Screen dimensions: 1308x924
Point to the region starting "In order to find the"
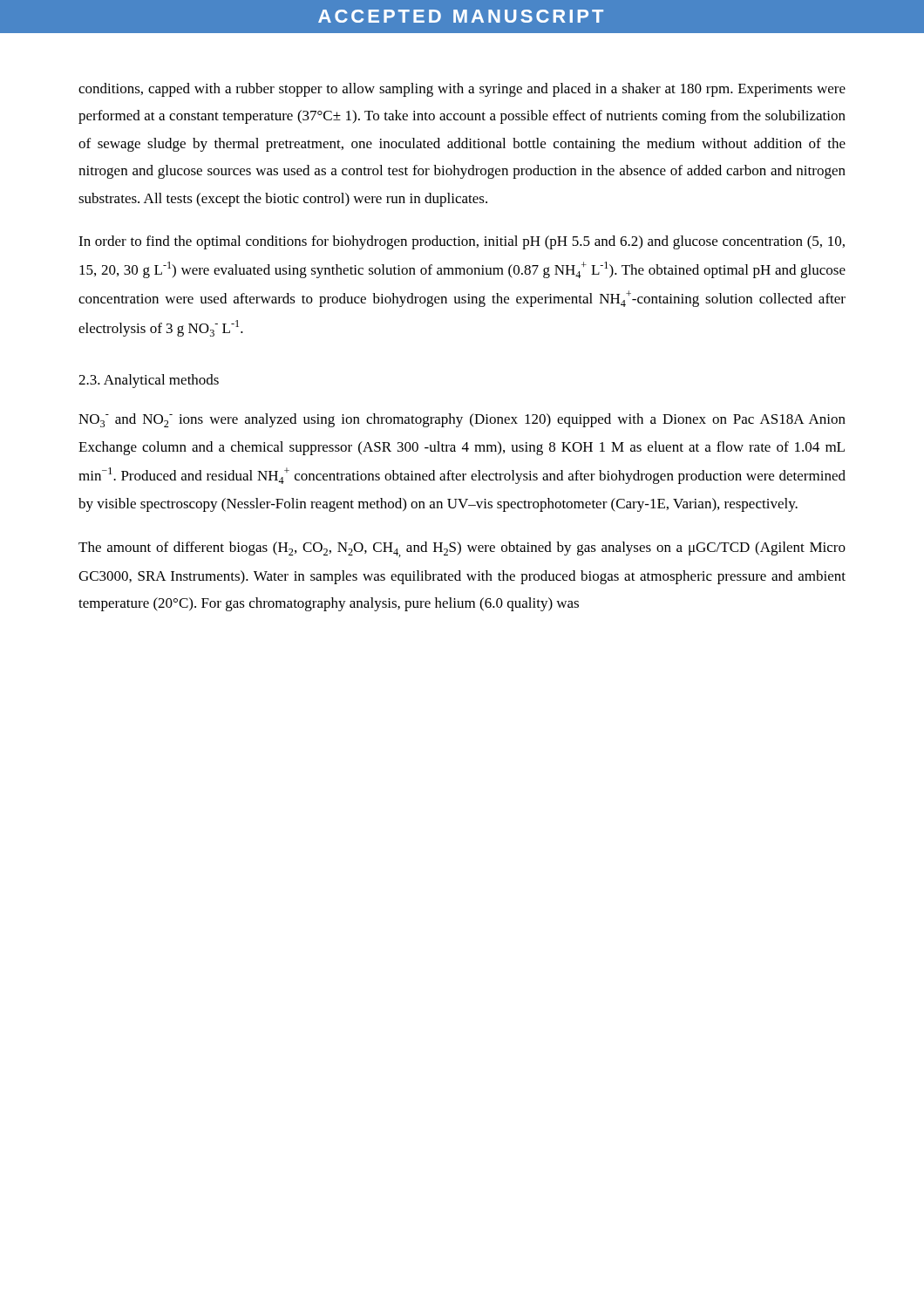(462, 285)
